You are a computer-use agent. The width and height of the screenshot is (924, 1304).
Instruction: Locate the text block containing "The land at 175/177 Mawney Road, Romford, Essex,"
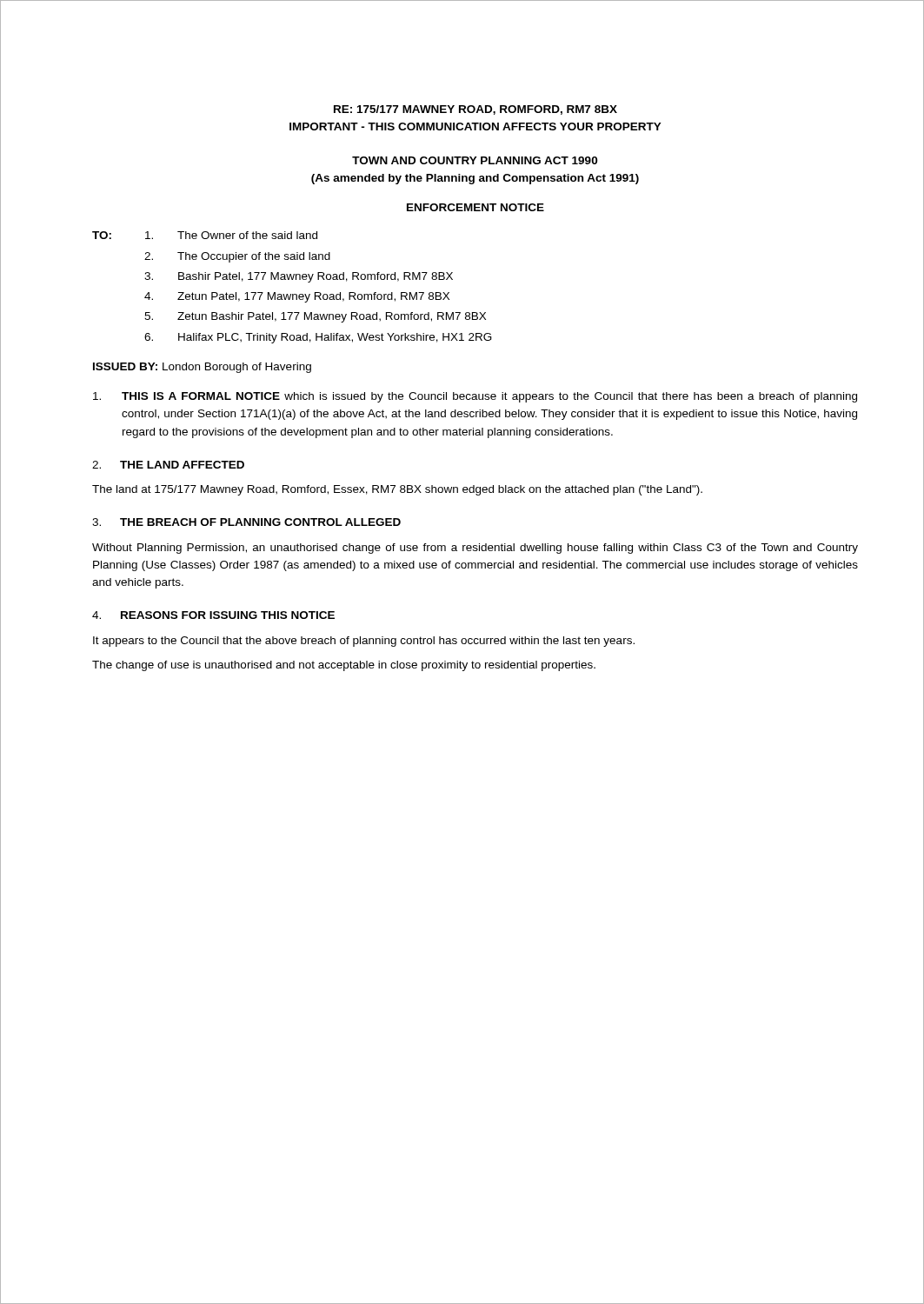click(398, 489)
